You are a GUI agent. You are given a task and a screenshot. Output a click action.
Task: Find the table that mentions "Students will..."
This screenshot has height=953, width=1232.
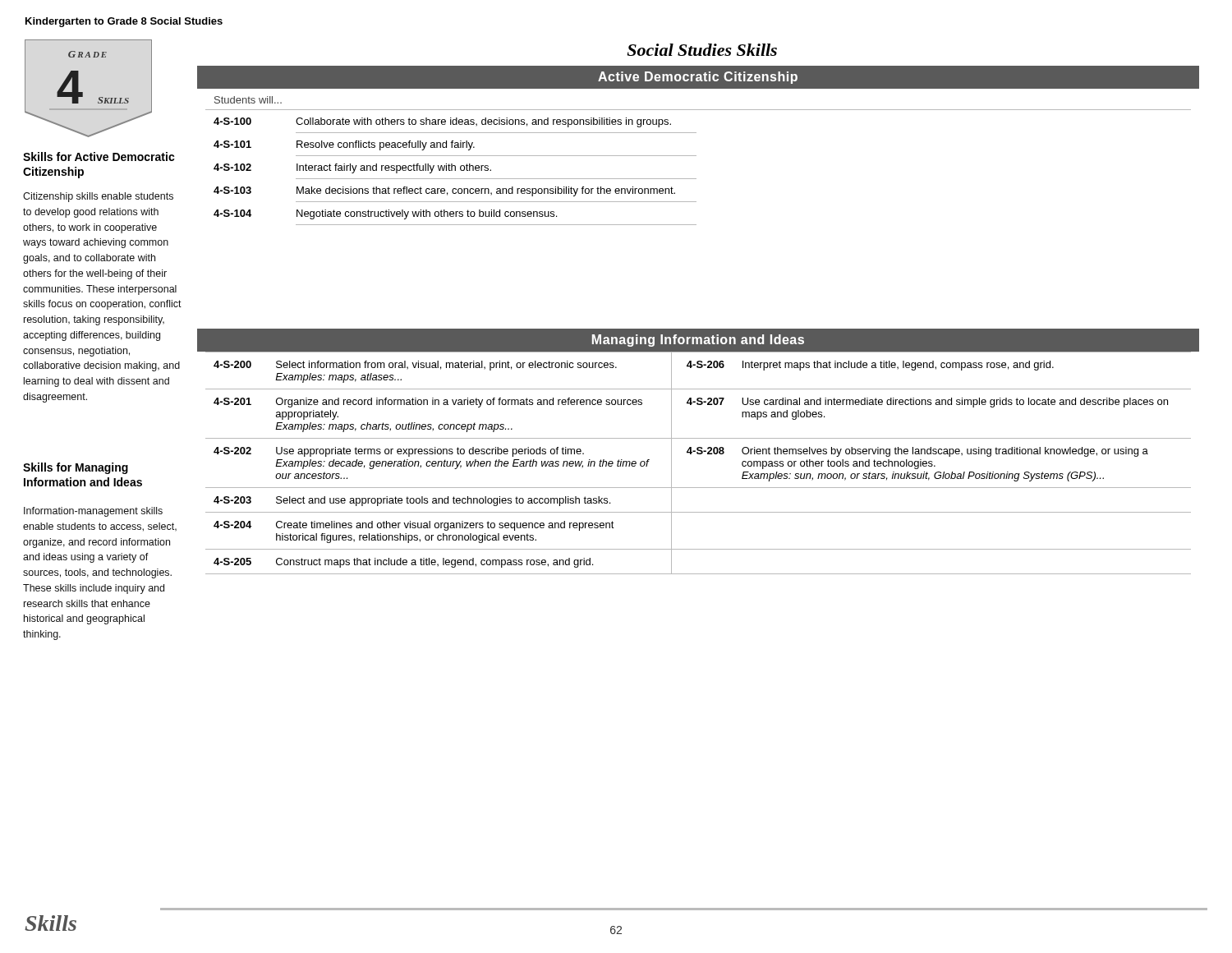tap(698, 157)
